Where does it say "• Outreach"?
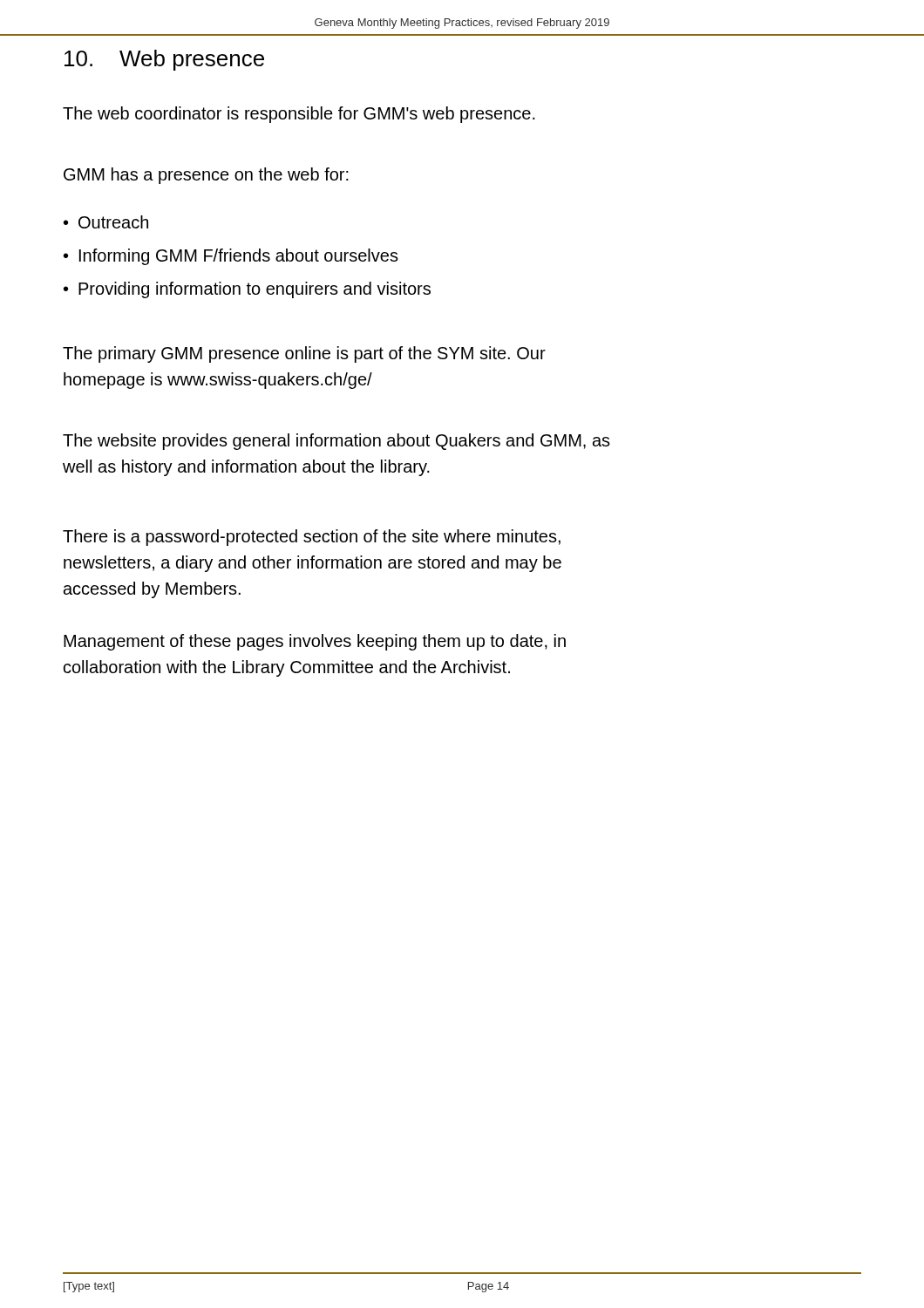924x1308 pixels. click(106, 222)
